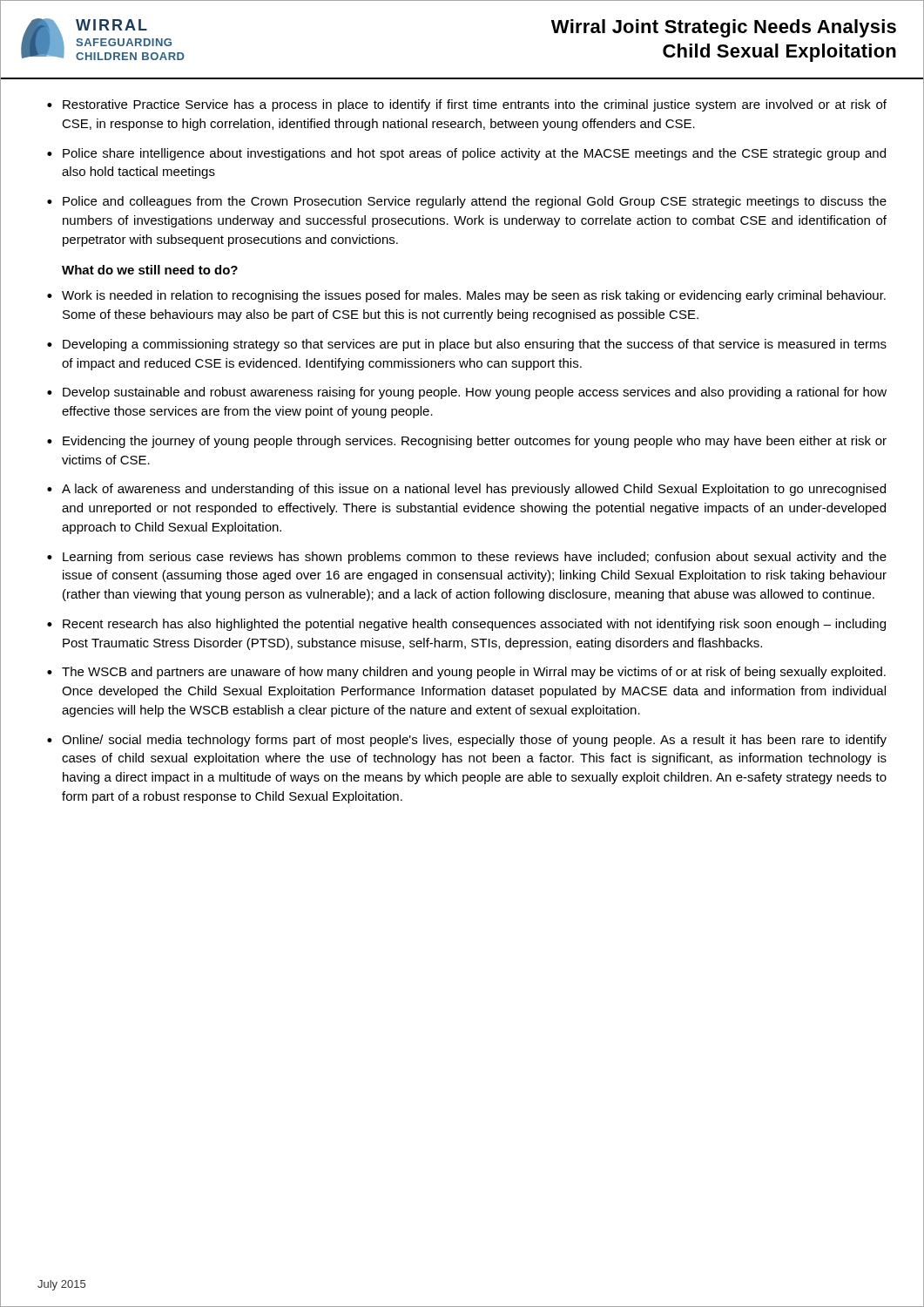Point to the text block starting "• Restorative Practice Service has a"
The height and width of the screenshot is (1307, 924).
pyautogui.click(x=462, y=114)
